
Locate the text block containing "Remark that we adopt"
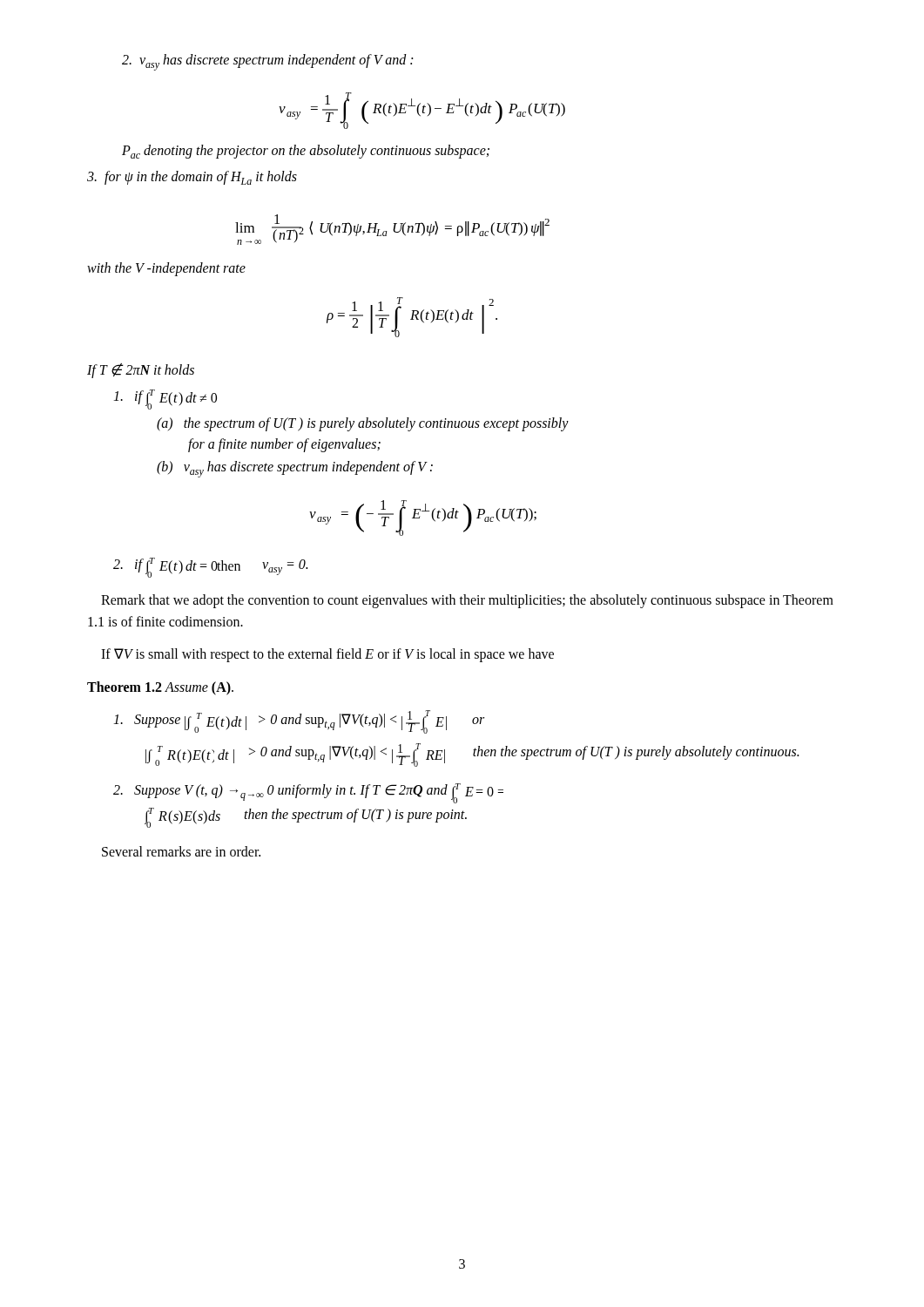point(460,611)
